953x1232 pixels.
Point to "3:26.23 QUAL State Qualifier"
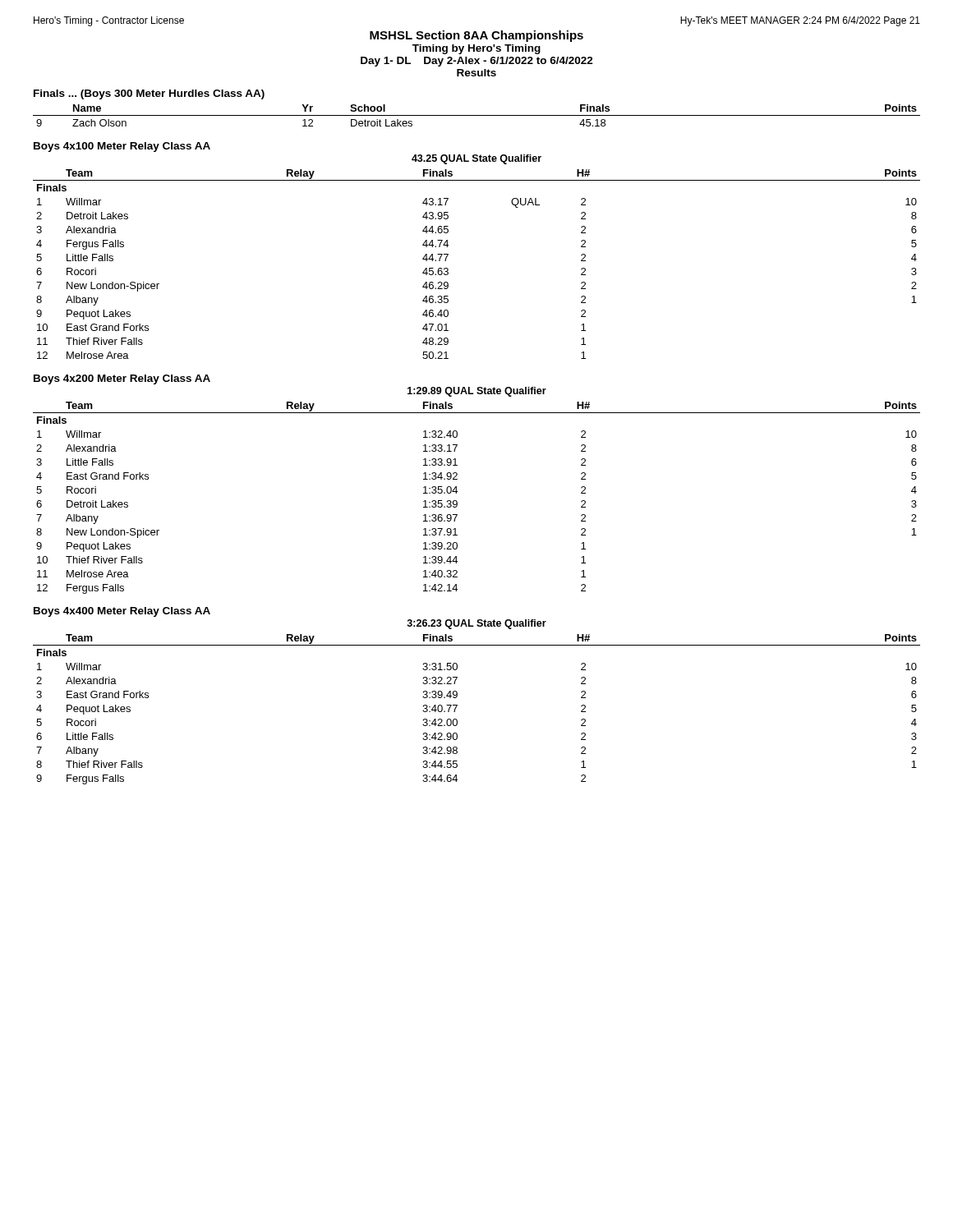click(476, 623)
